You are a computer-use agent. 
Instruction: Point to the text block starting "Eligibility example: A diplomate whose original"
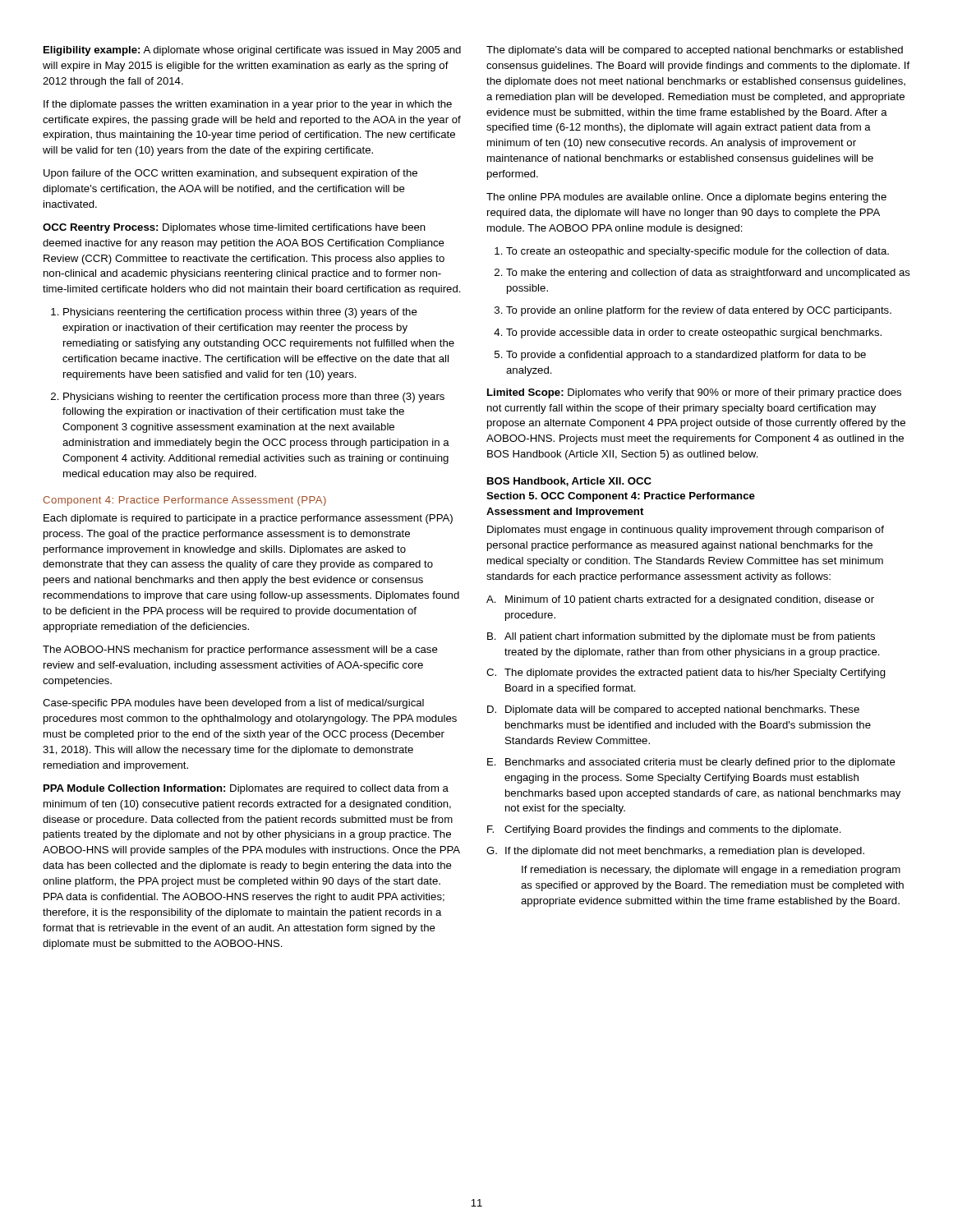click(252, 66)
